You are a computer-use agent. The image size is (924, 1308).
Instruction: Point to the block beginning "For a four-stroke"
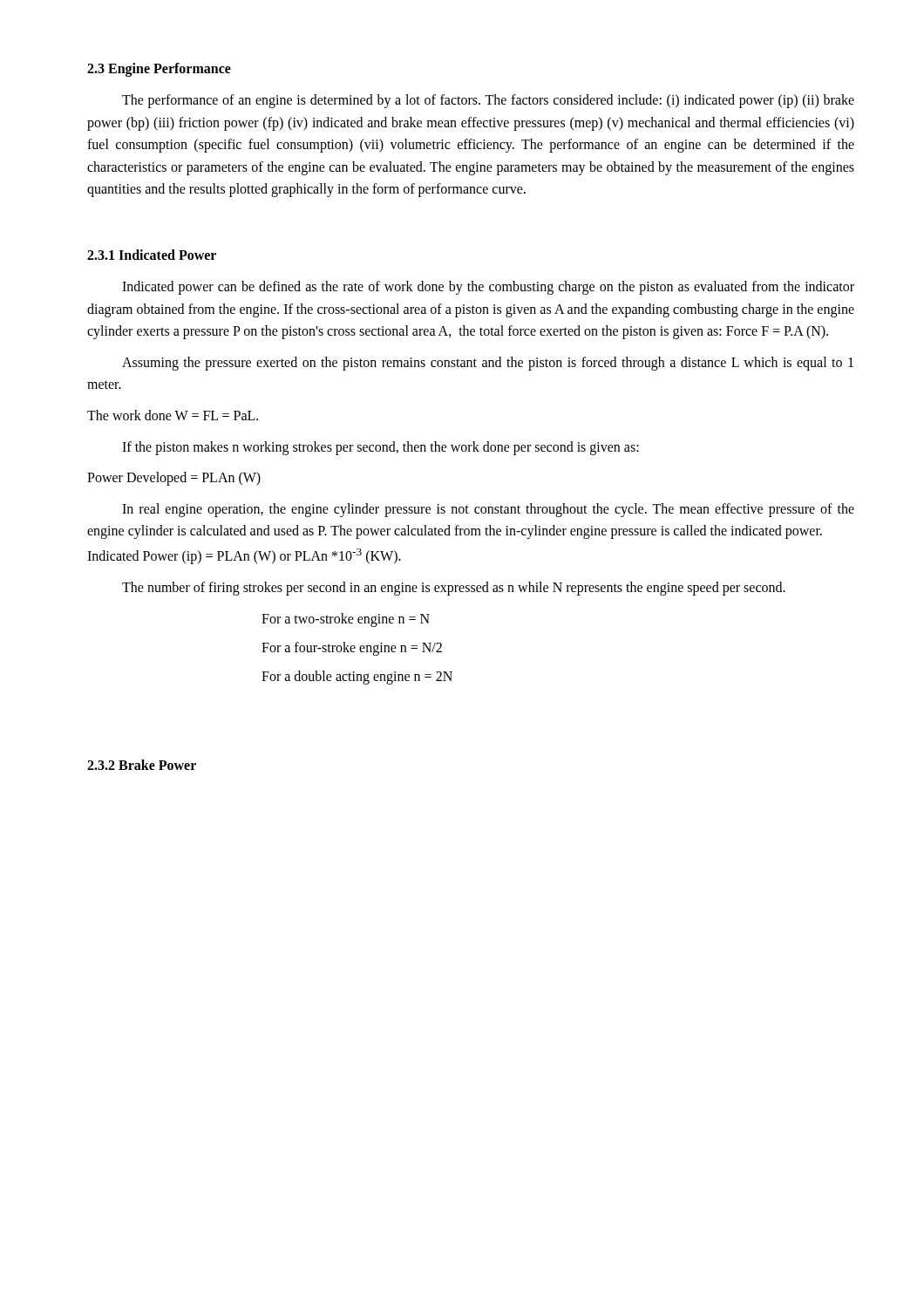(352, 648)
